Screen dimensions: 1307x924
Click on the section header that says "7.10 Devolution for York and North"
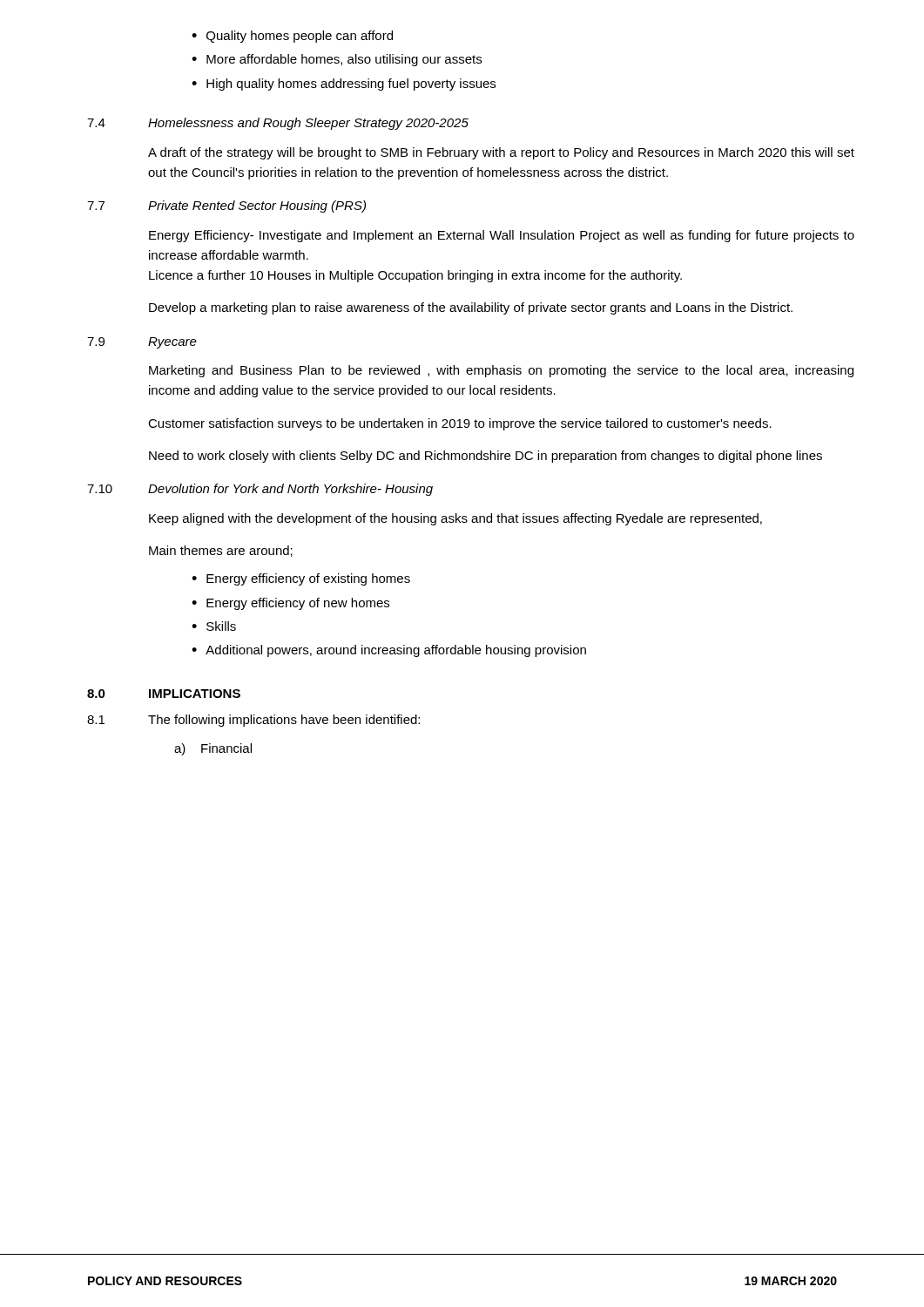click(260, 489)
